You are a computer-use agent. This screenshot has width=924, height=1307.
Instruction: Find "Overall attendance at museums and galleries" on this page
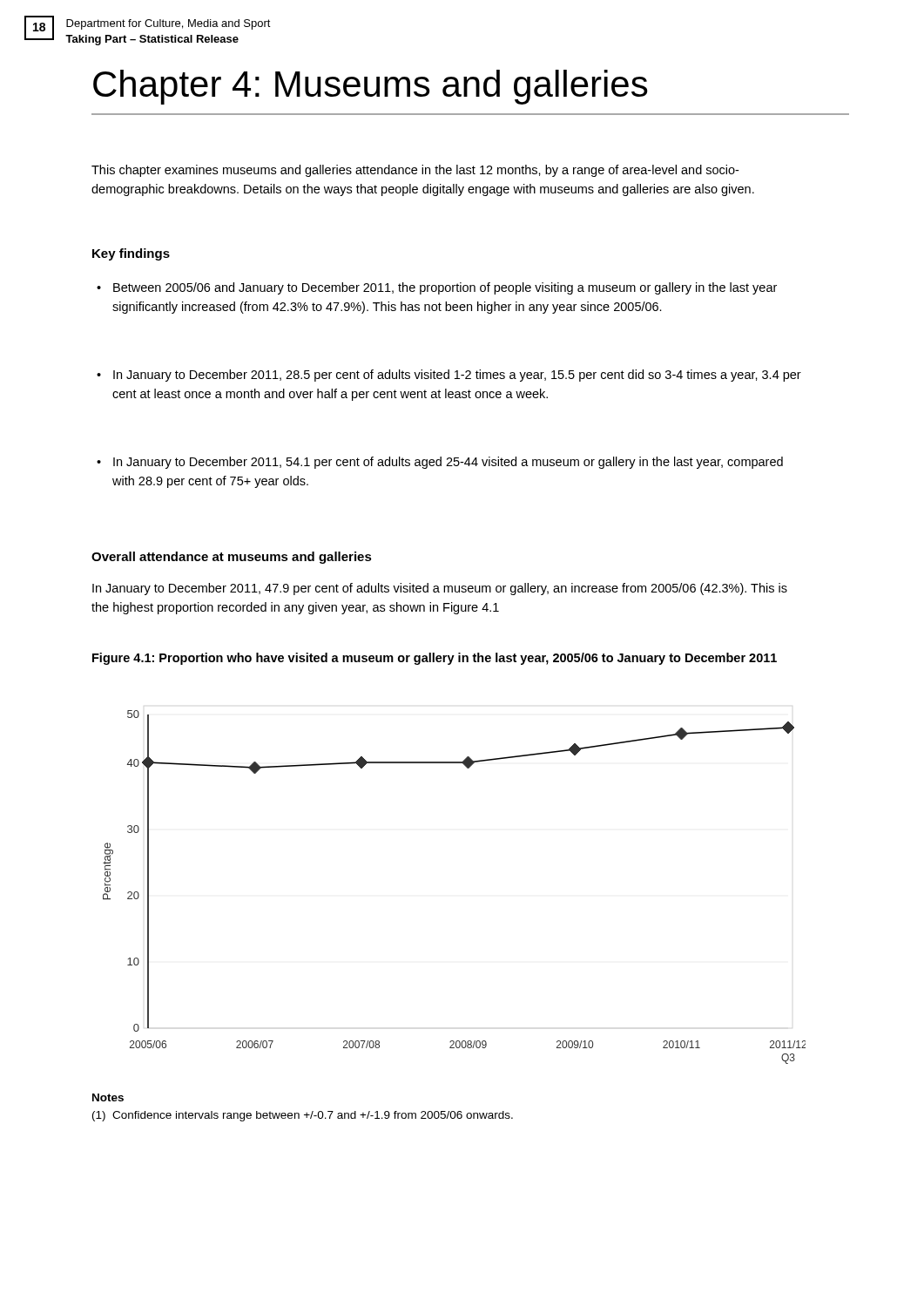point(232,556)
